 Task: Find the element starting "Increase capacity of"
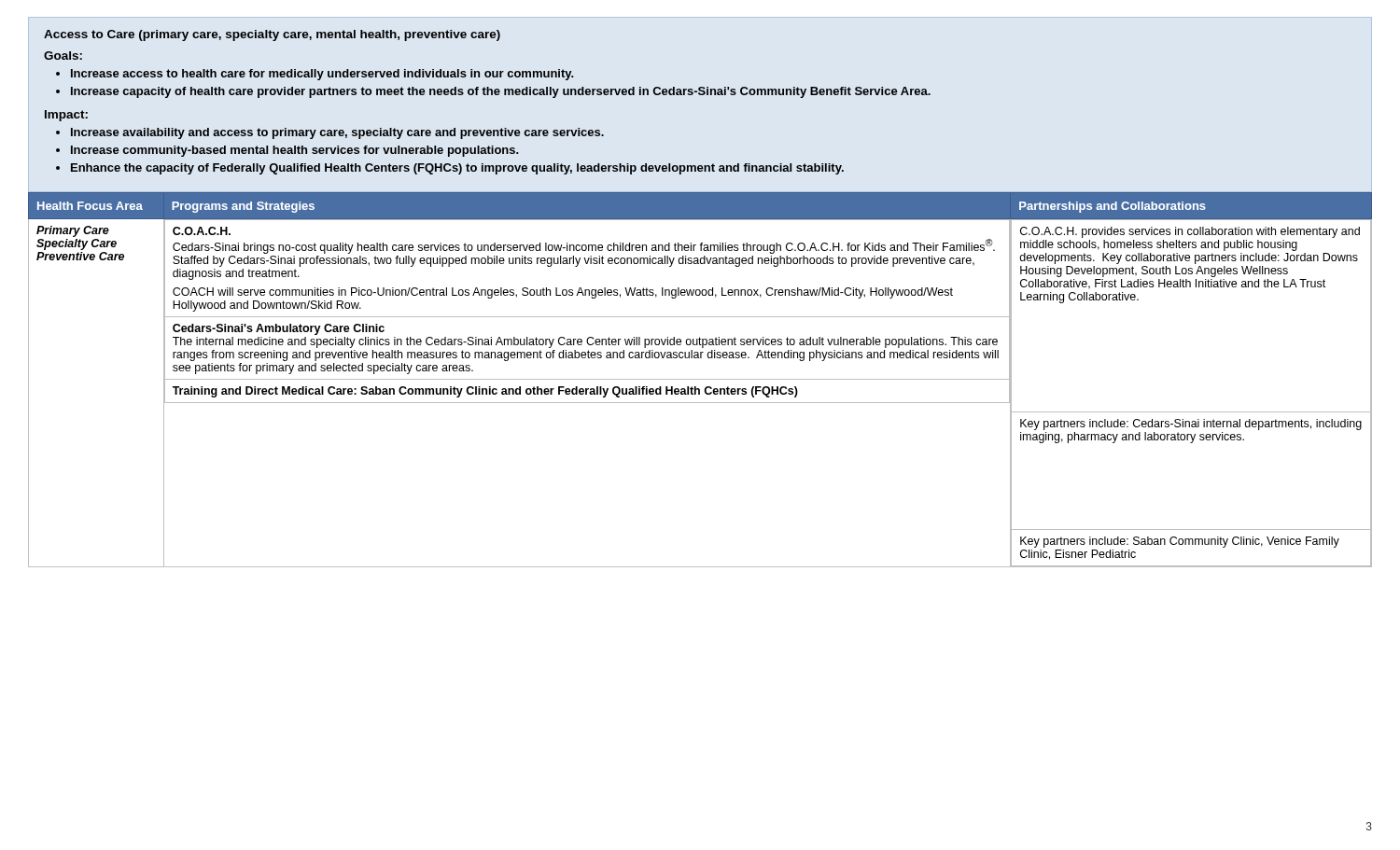pos(500,91)
